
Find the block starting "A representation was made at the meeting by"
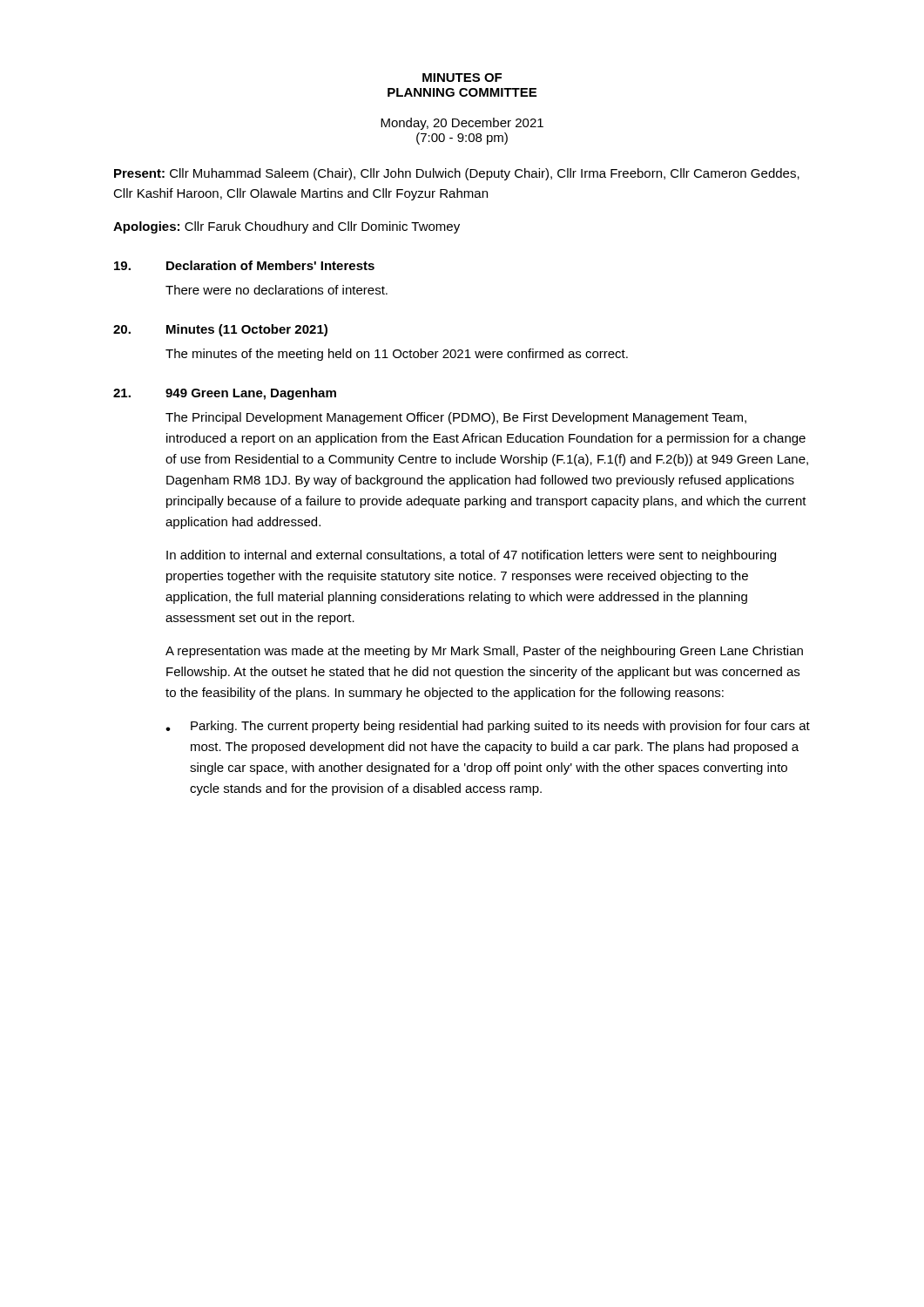coord(485,671)
